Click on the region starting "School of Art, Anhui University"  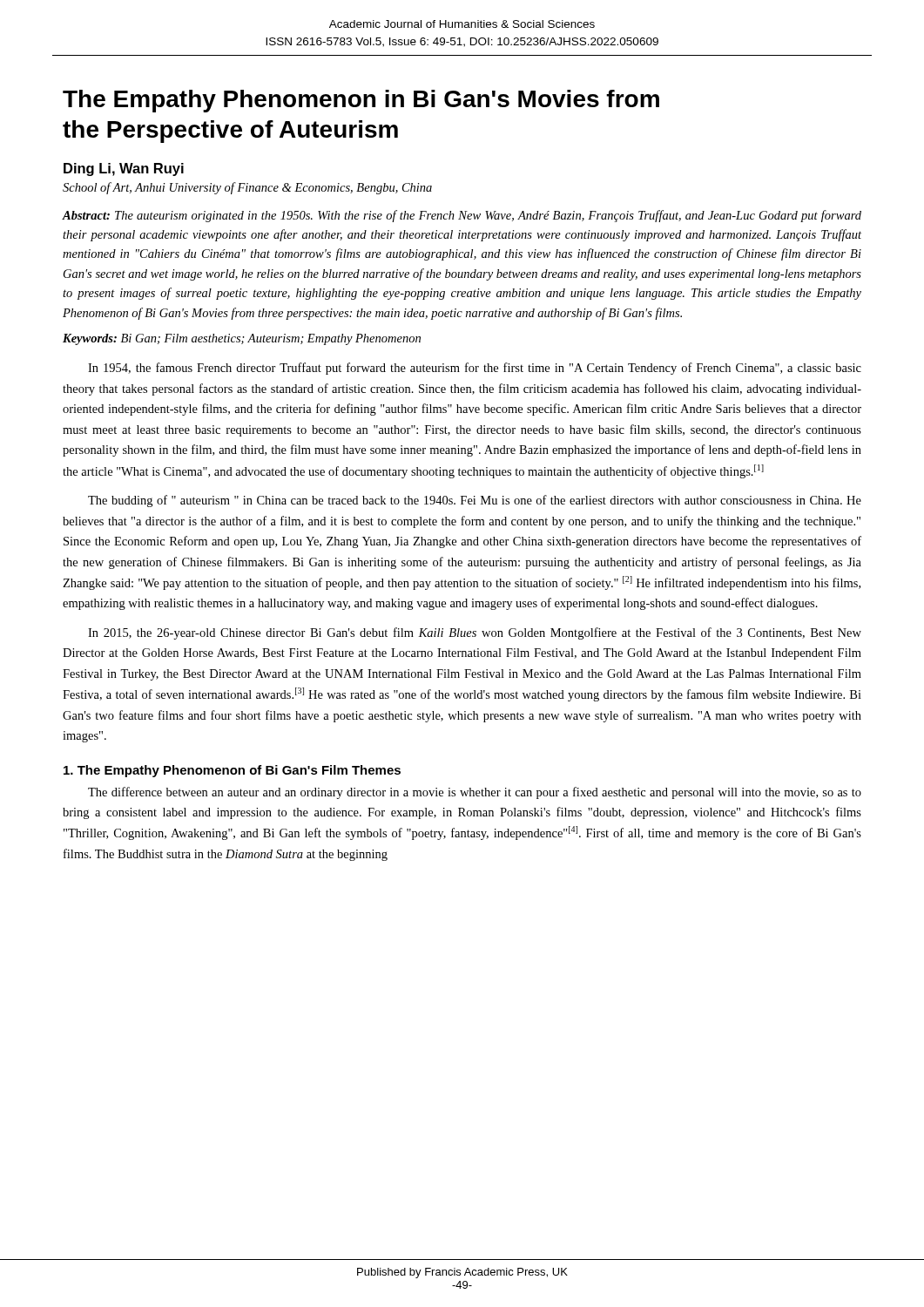247,187
